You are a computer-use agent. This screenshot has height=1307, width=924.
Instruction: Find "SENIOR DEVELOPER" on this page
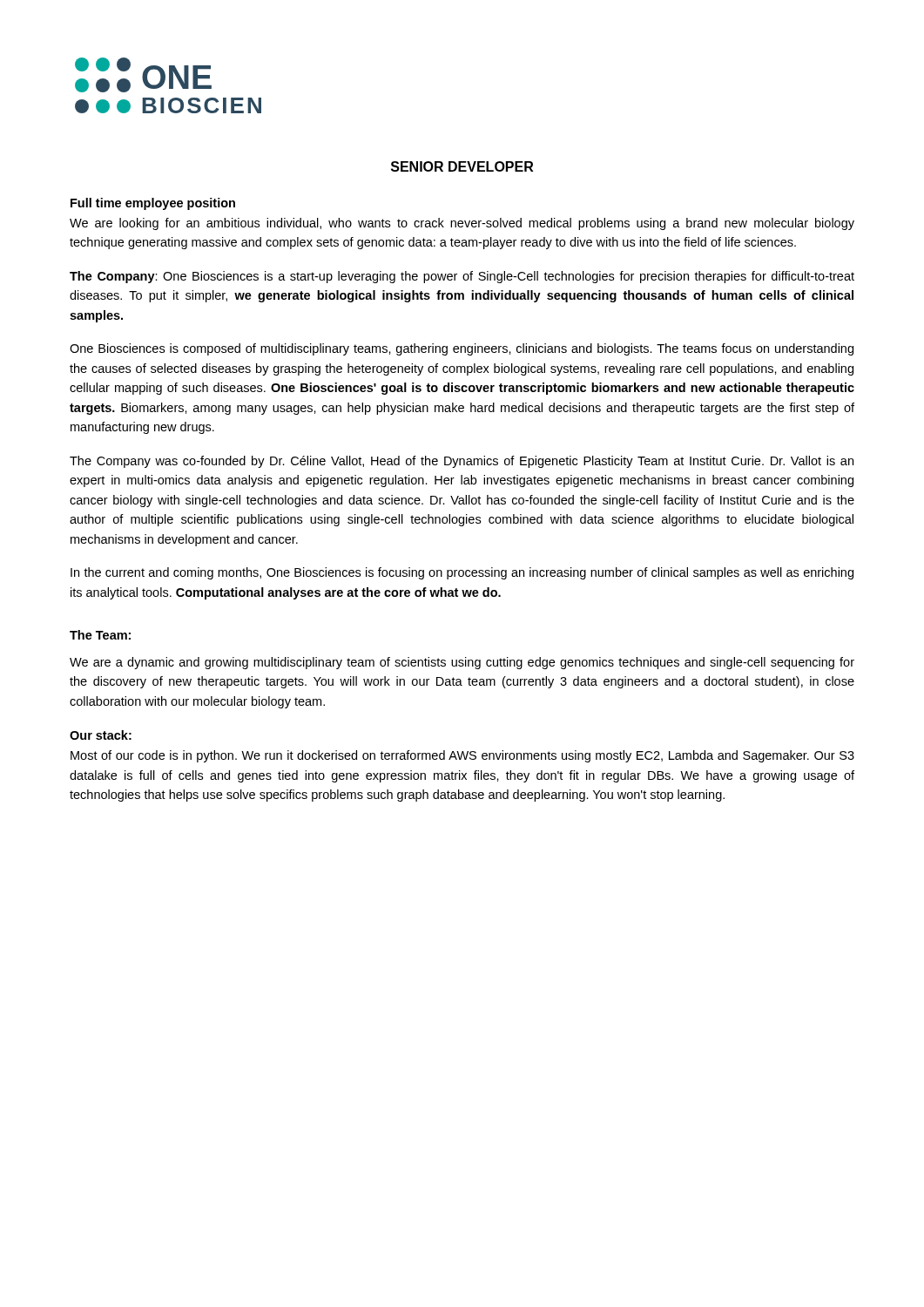pos(462,167)
